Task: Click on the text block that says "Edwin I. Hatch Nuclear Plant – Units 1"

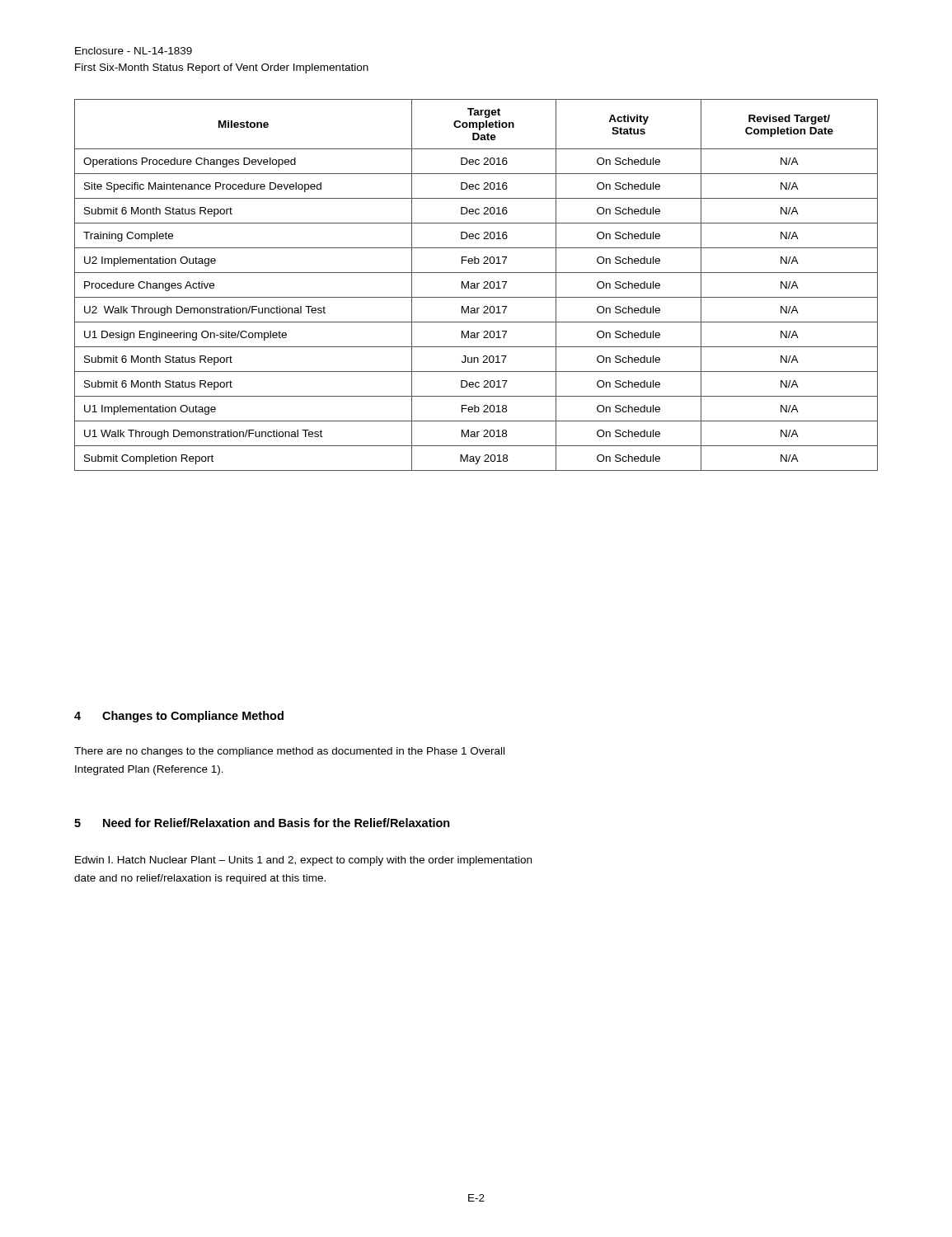Action: point(303,869)
